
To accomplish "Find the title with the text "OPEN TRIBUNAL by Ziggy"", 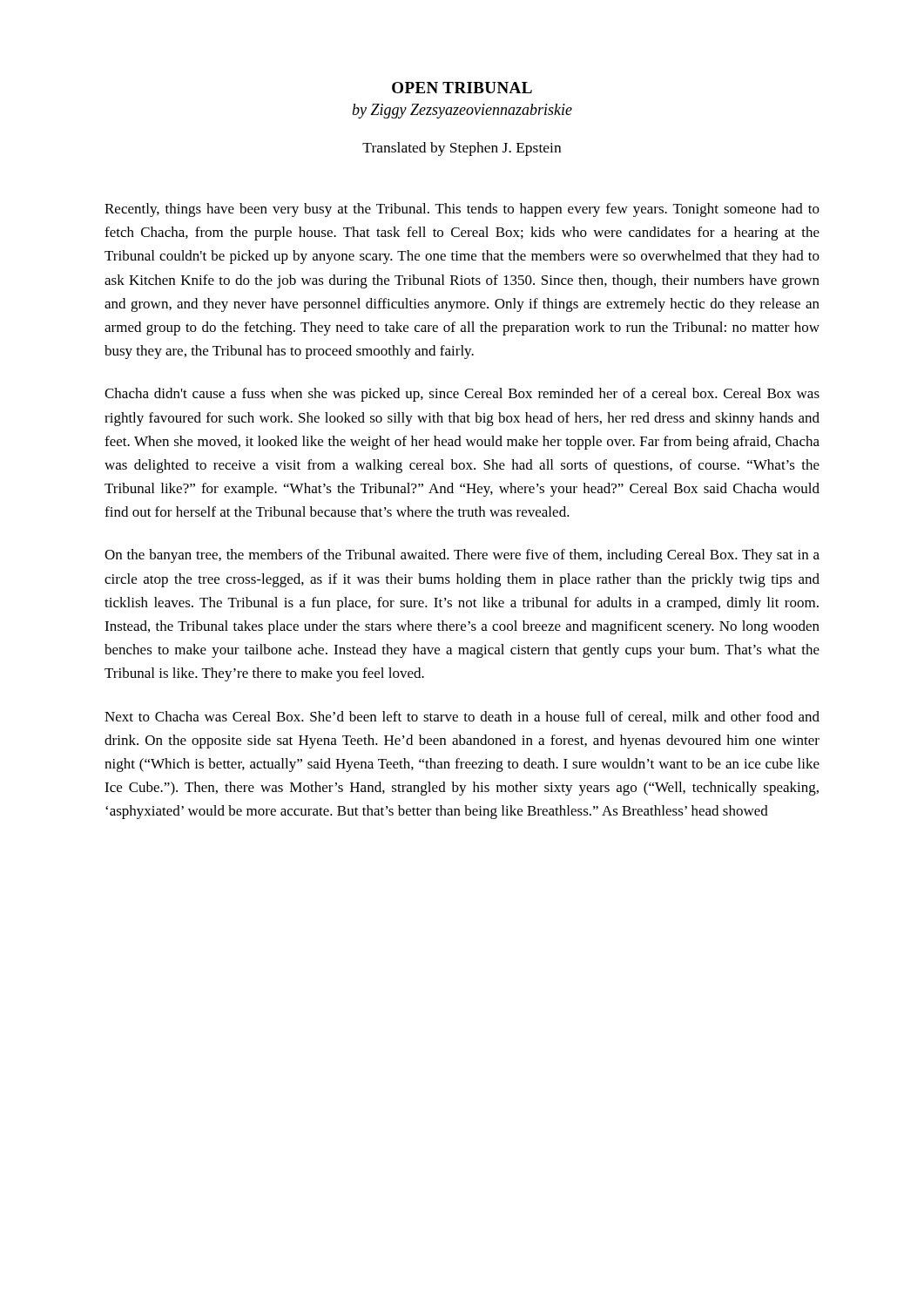I will (x=462, y=99).
